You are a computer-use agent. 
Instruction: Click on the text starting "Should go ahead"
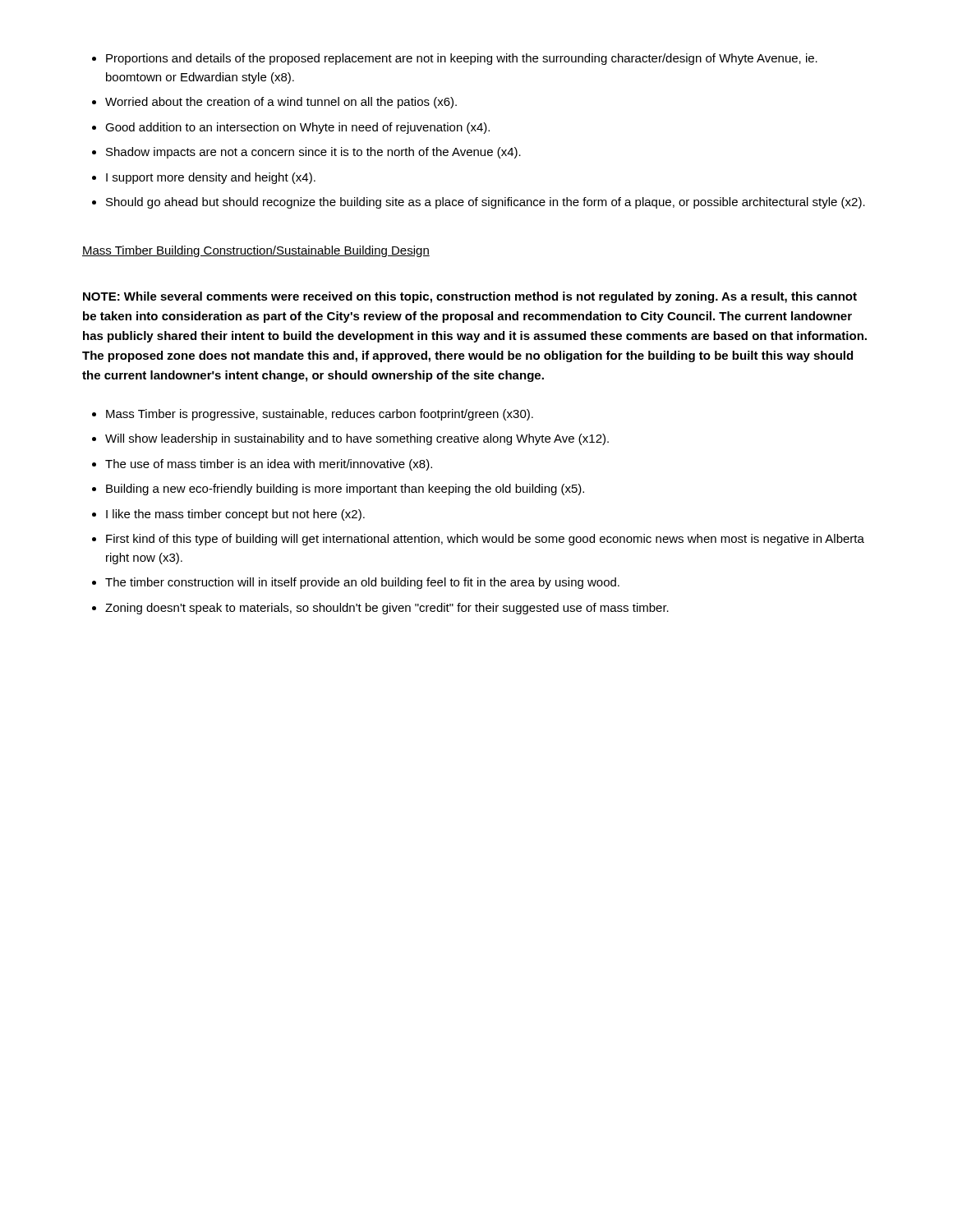[x=485, y=202]
